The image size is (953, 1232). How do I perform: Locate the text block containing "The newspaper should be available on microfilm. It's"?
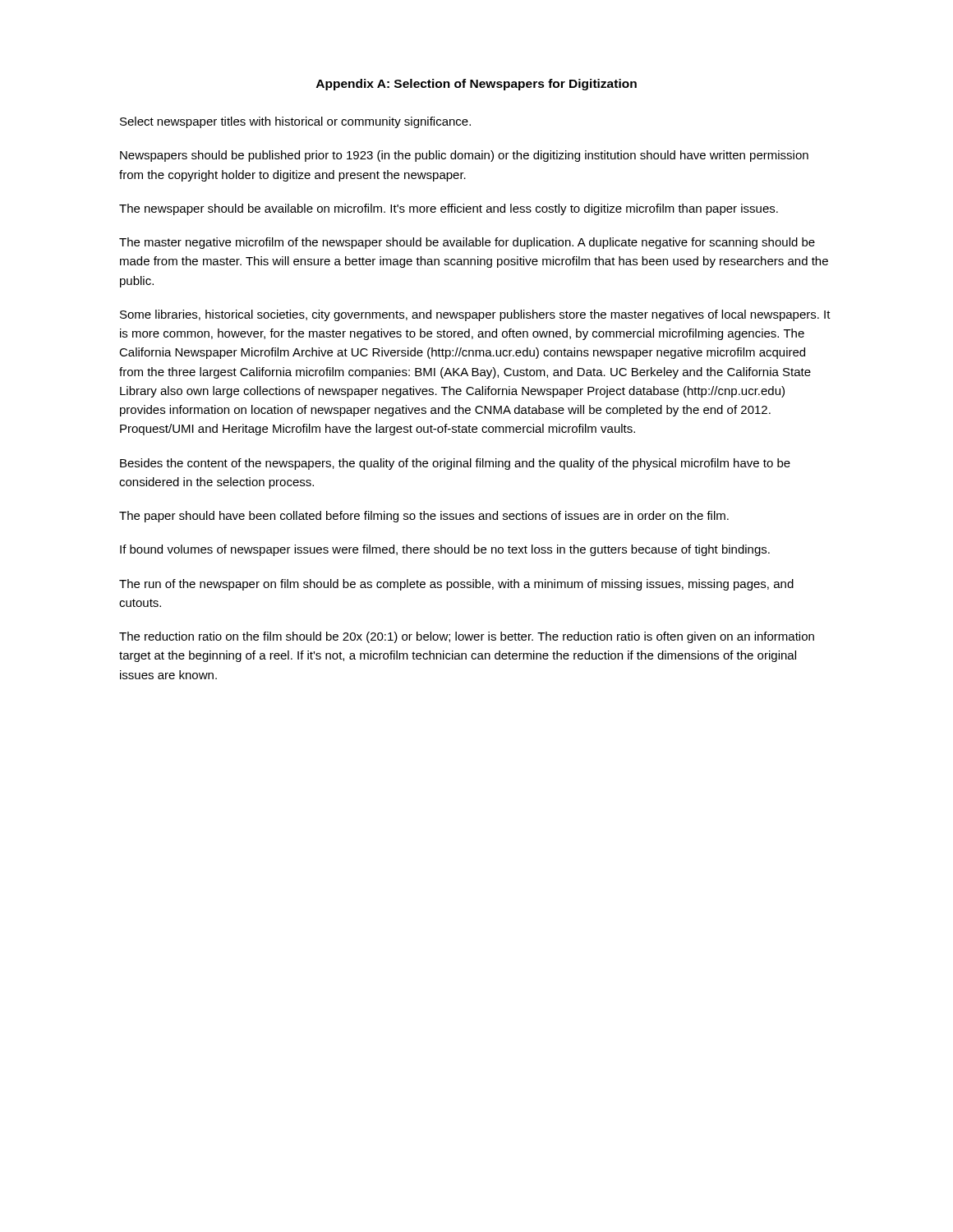coord(449,208)
